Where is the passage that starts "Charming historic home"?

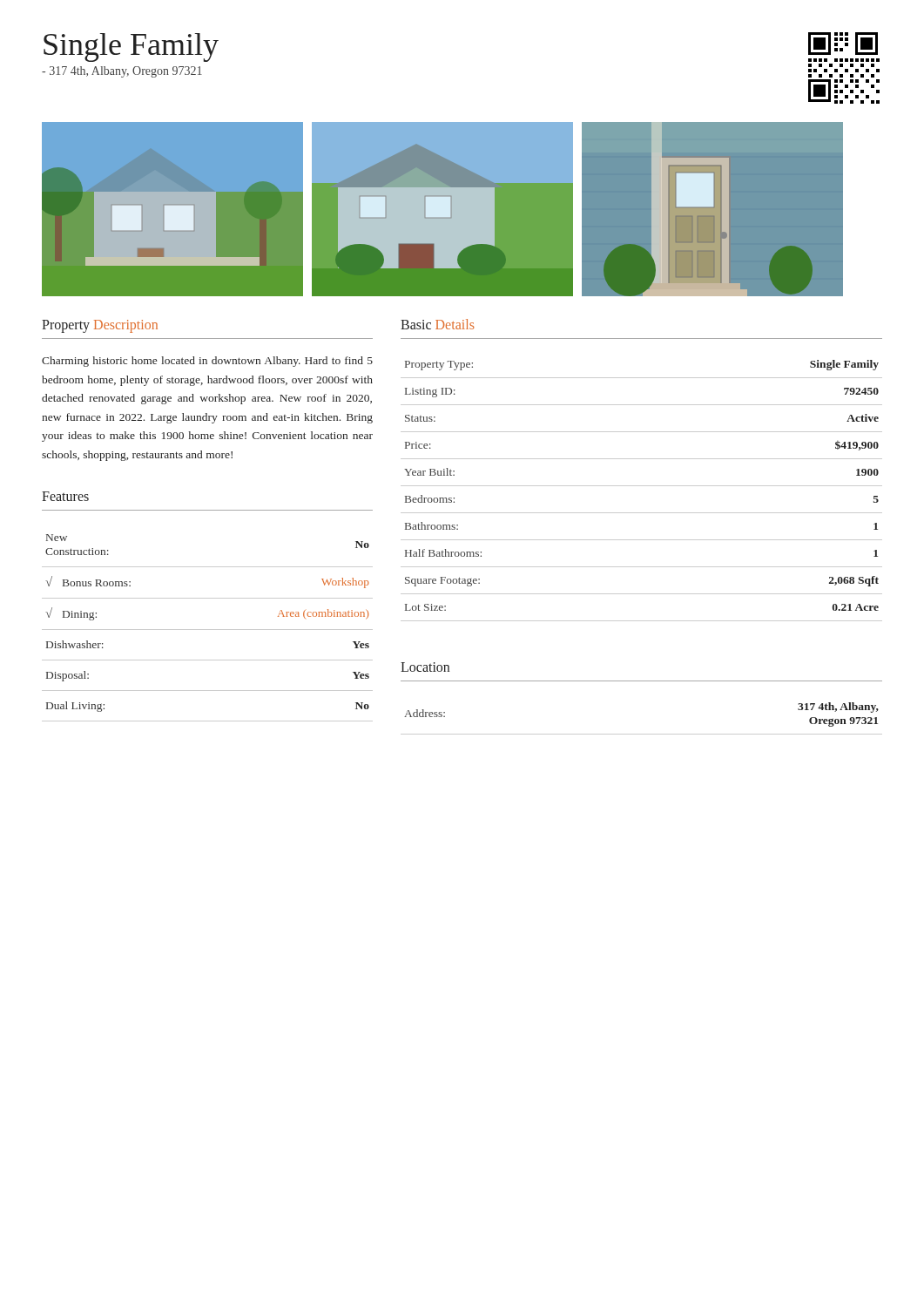207,407
